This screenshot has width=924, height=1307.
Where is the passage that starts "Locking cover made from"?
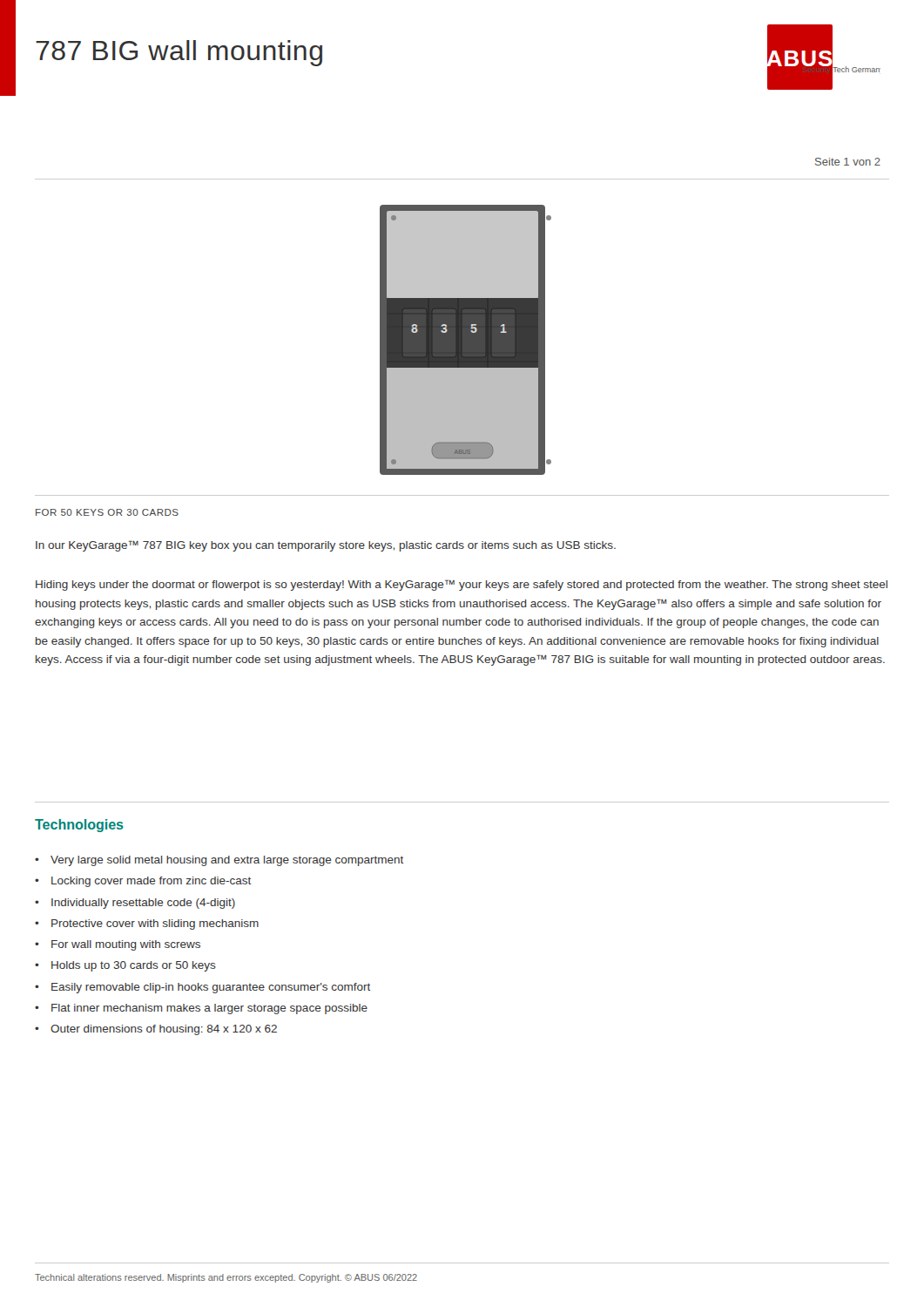[x=151, y=881]
